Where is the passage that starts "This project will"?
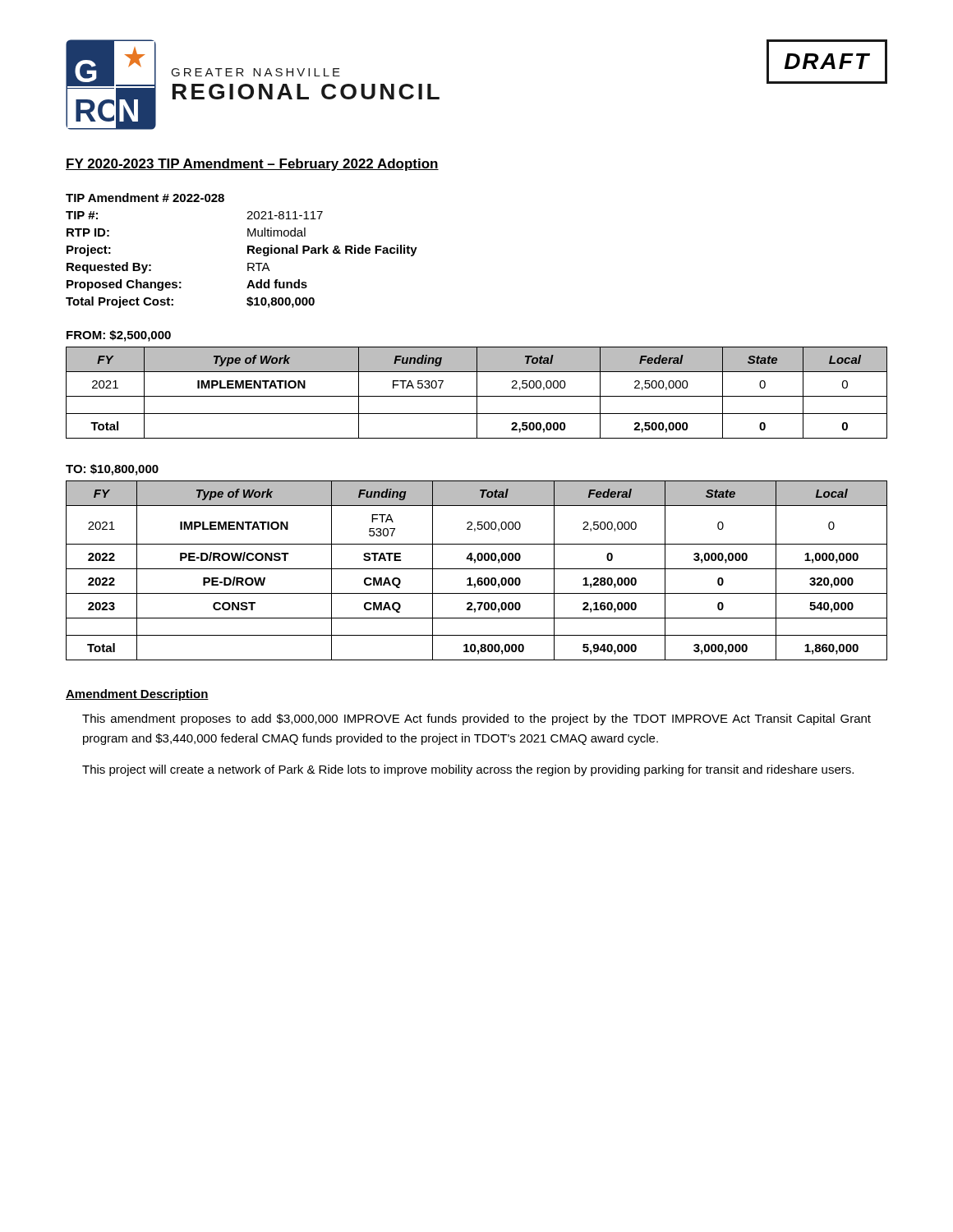The image size is (953, 1232). (468, 769)
